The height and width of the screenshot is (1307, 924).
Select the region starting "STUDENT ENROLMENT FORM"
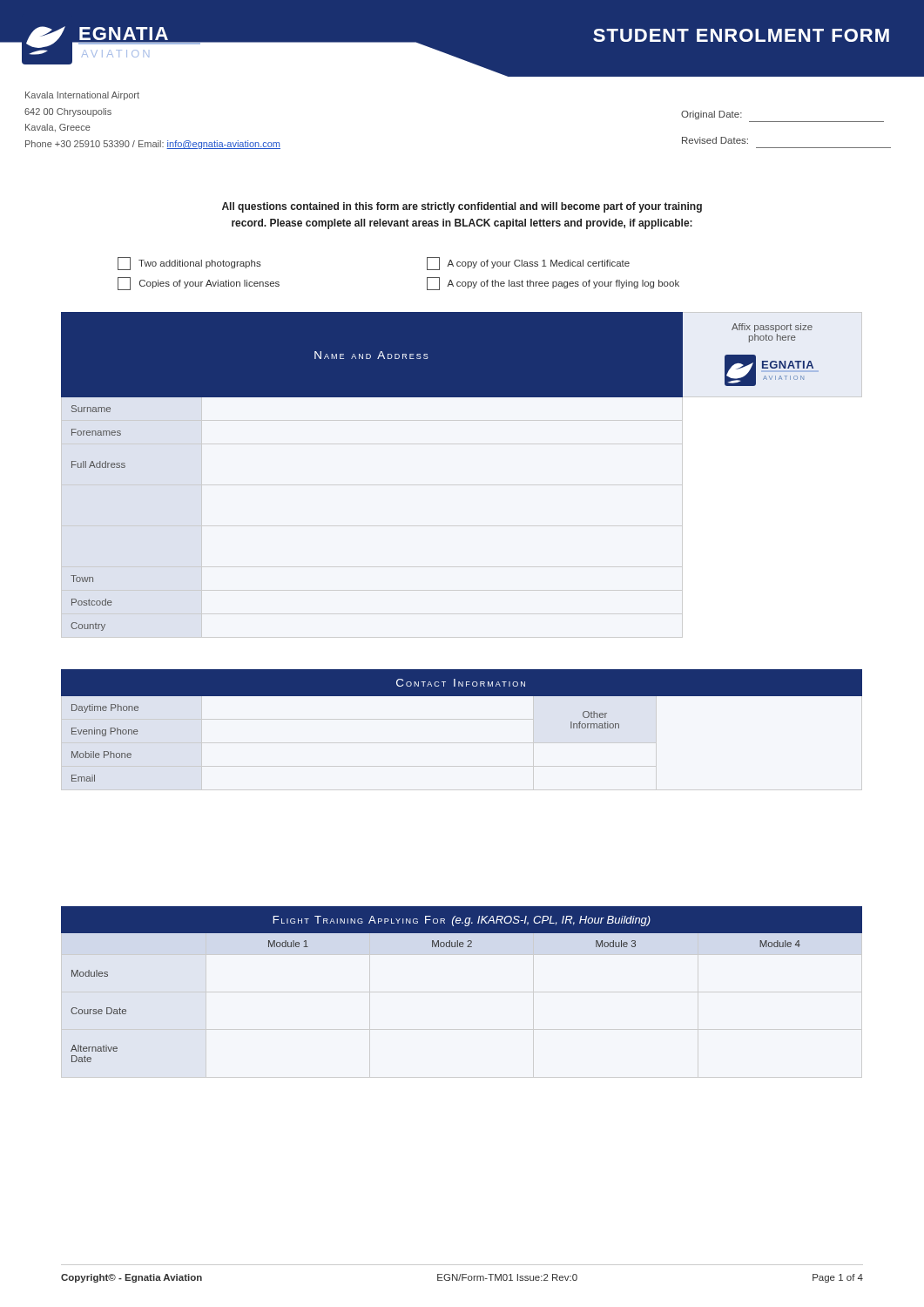[x=742, y=35]
